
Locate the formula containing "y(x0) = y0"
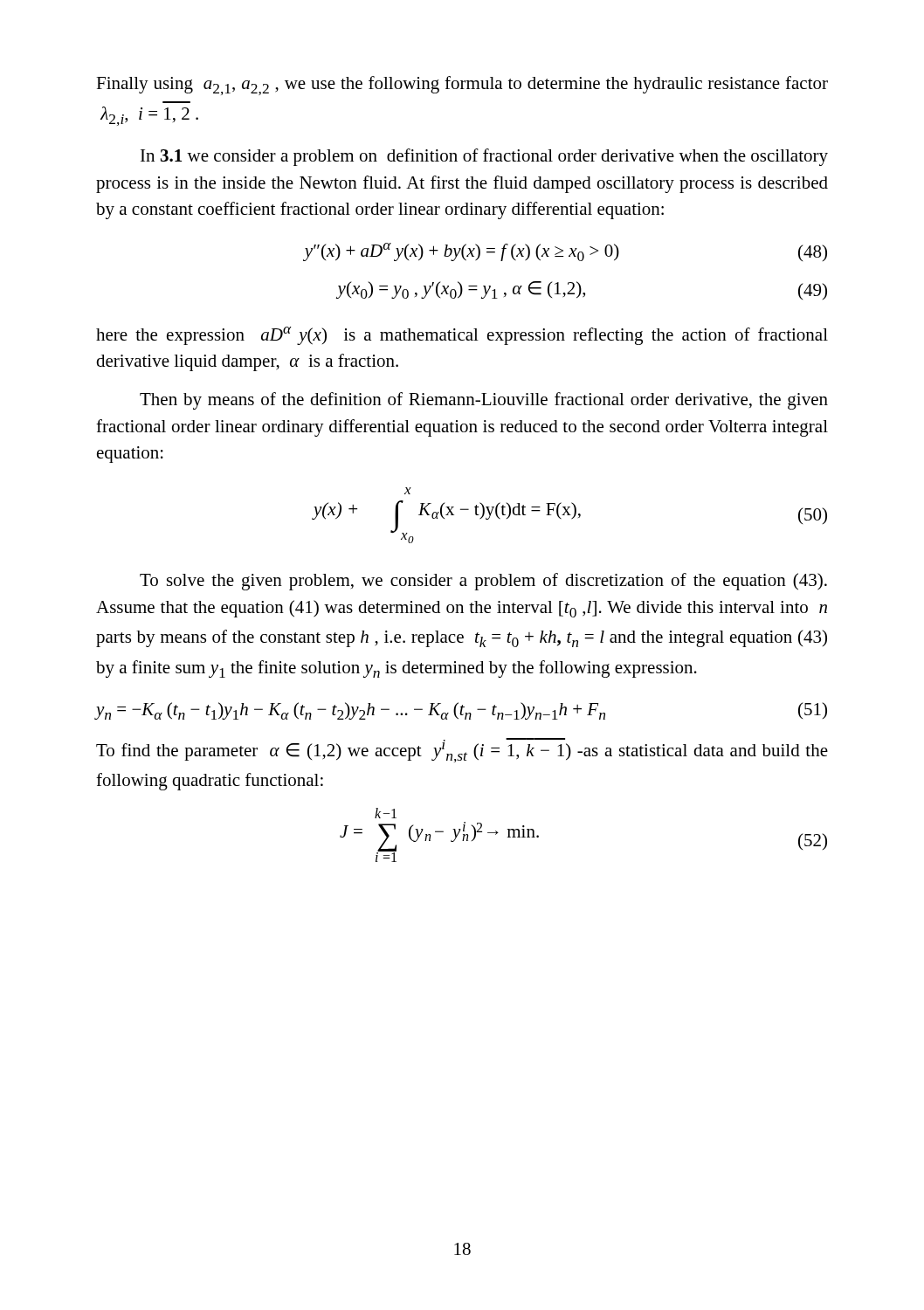(583, 290)
